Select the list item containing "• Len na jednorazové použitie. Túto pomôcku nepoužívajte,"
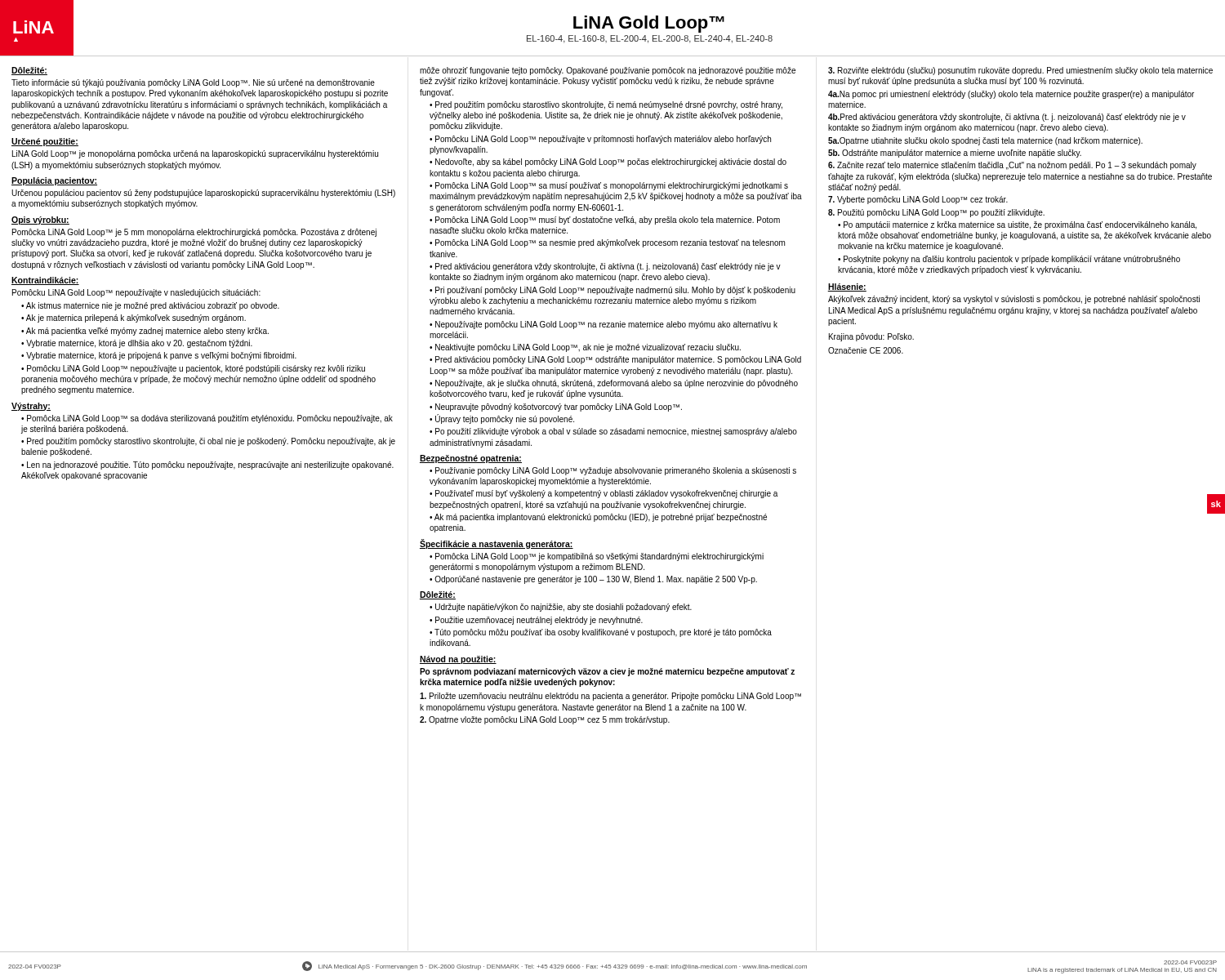1225x980 pixels. click(x=208, y=470)
